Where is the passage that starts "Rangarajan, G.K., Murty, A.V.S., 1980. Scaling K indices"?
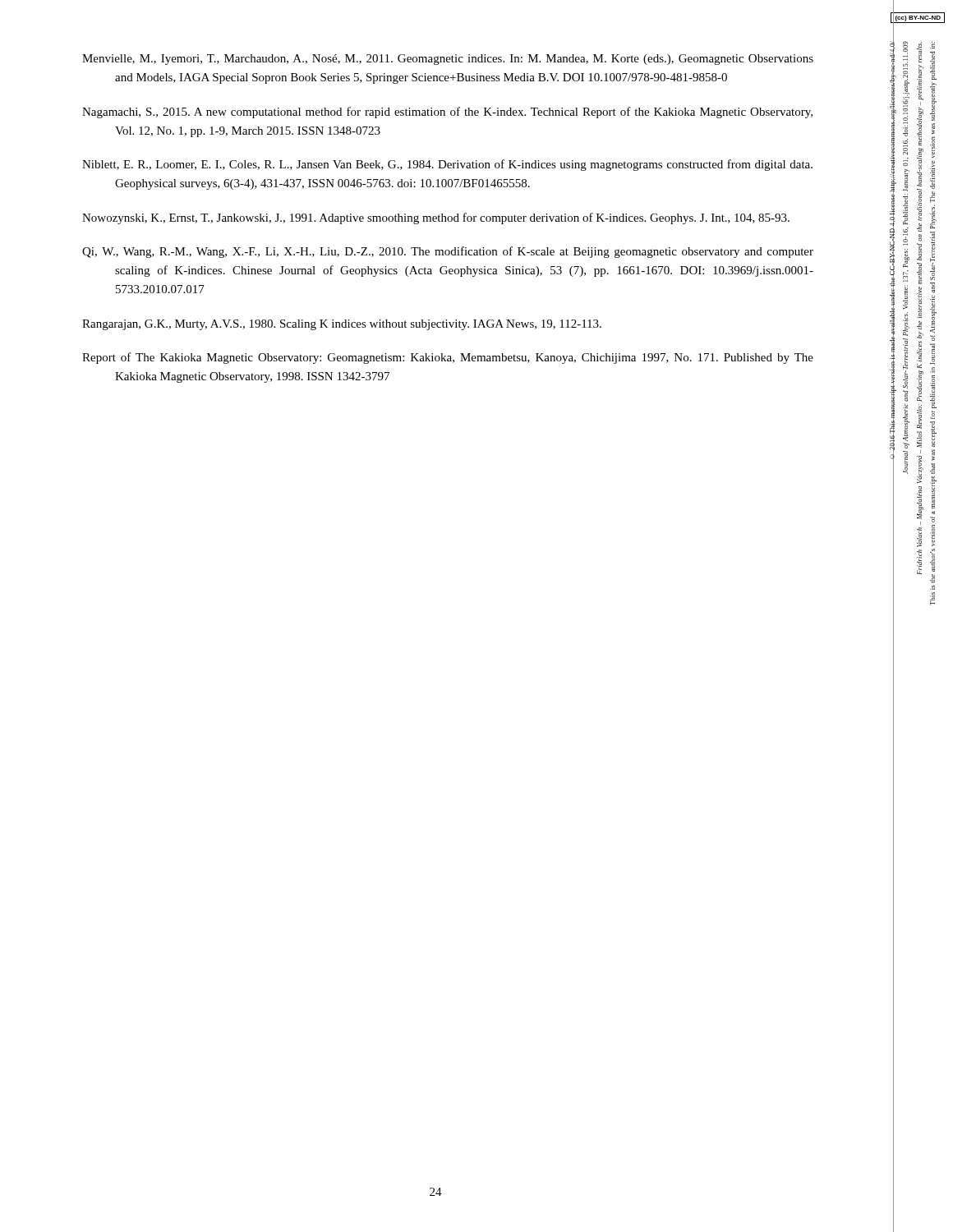 point(342,323)
